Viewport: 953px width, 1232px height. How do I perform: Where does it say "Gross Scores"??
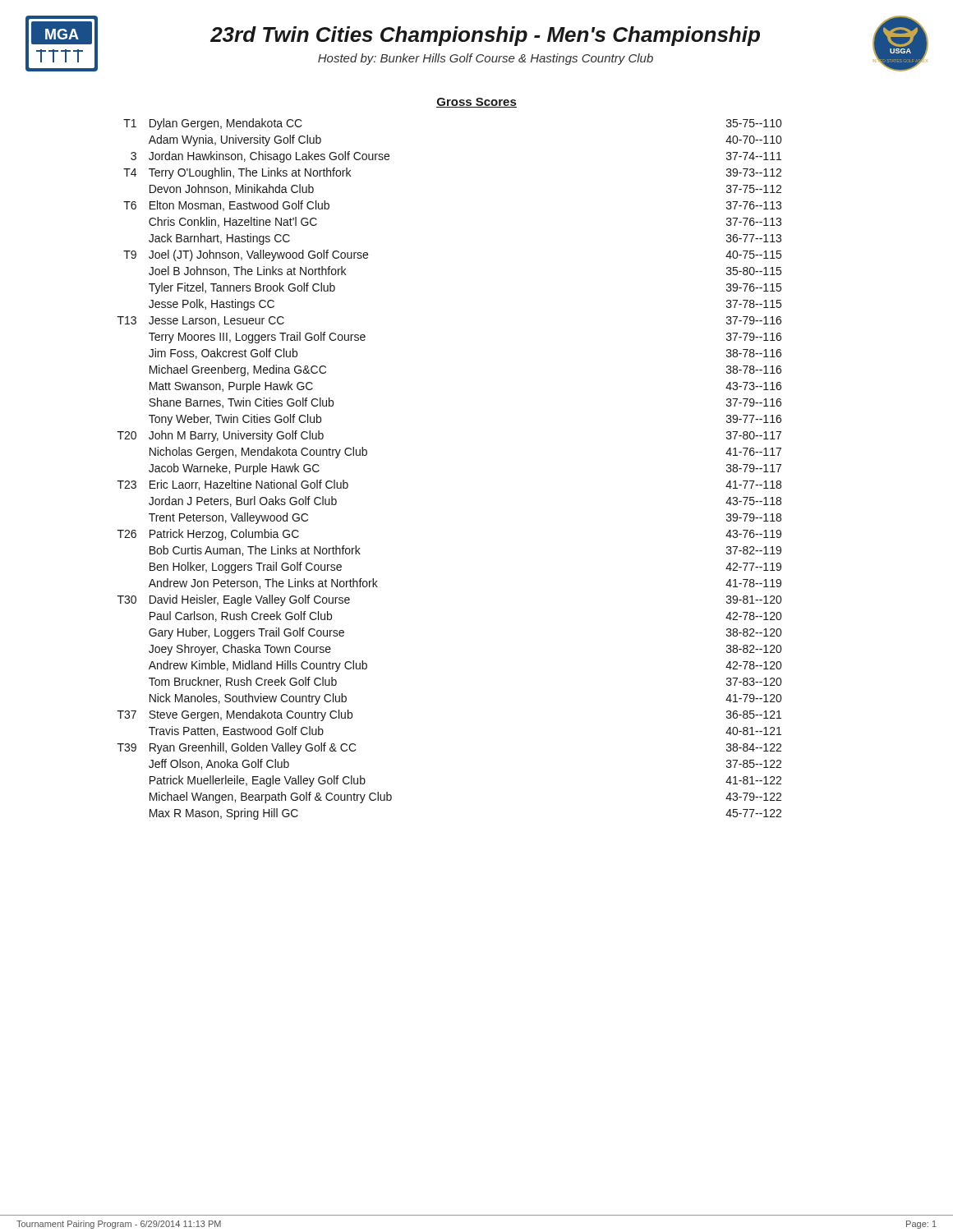point(476,101)
